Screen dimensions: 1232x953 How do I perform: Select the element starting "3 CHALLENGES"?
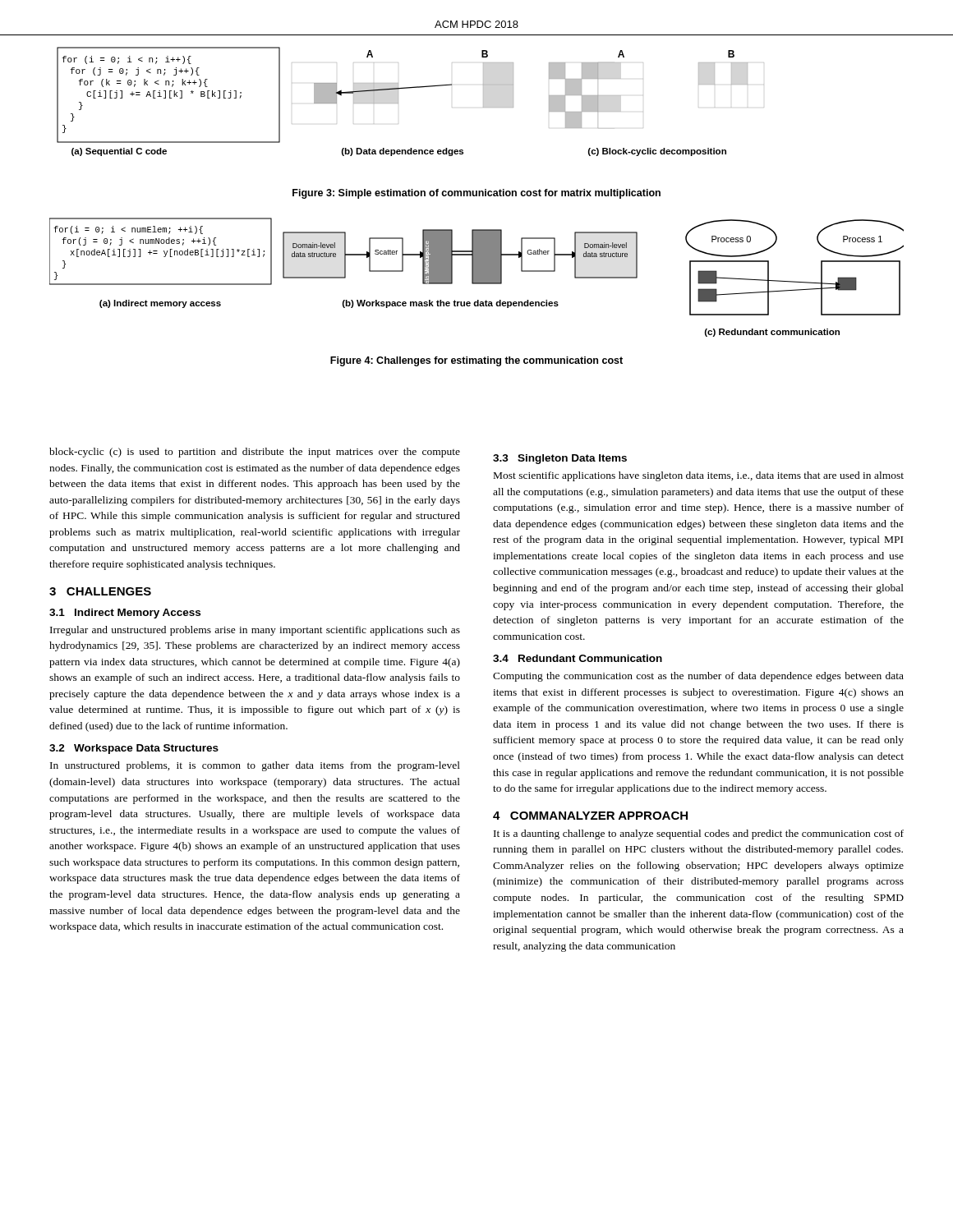click(x=100, y=591)
